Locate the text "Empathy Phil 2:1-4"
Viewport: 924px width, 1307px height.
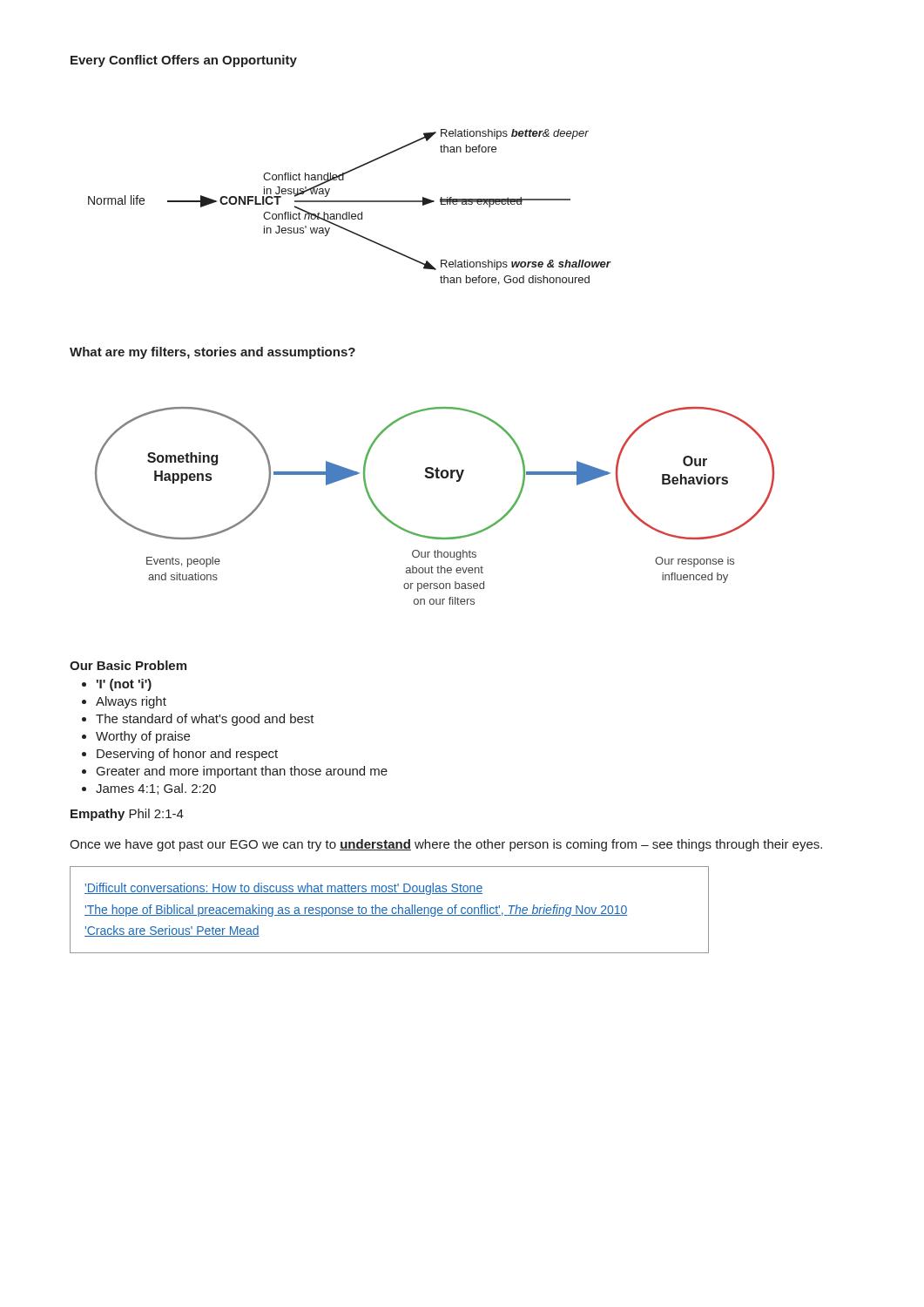point(127,813)
